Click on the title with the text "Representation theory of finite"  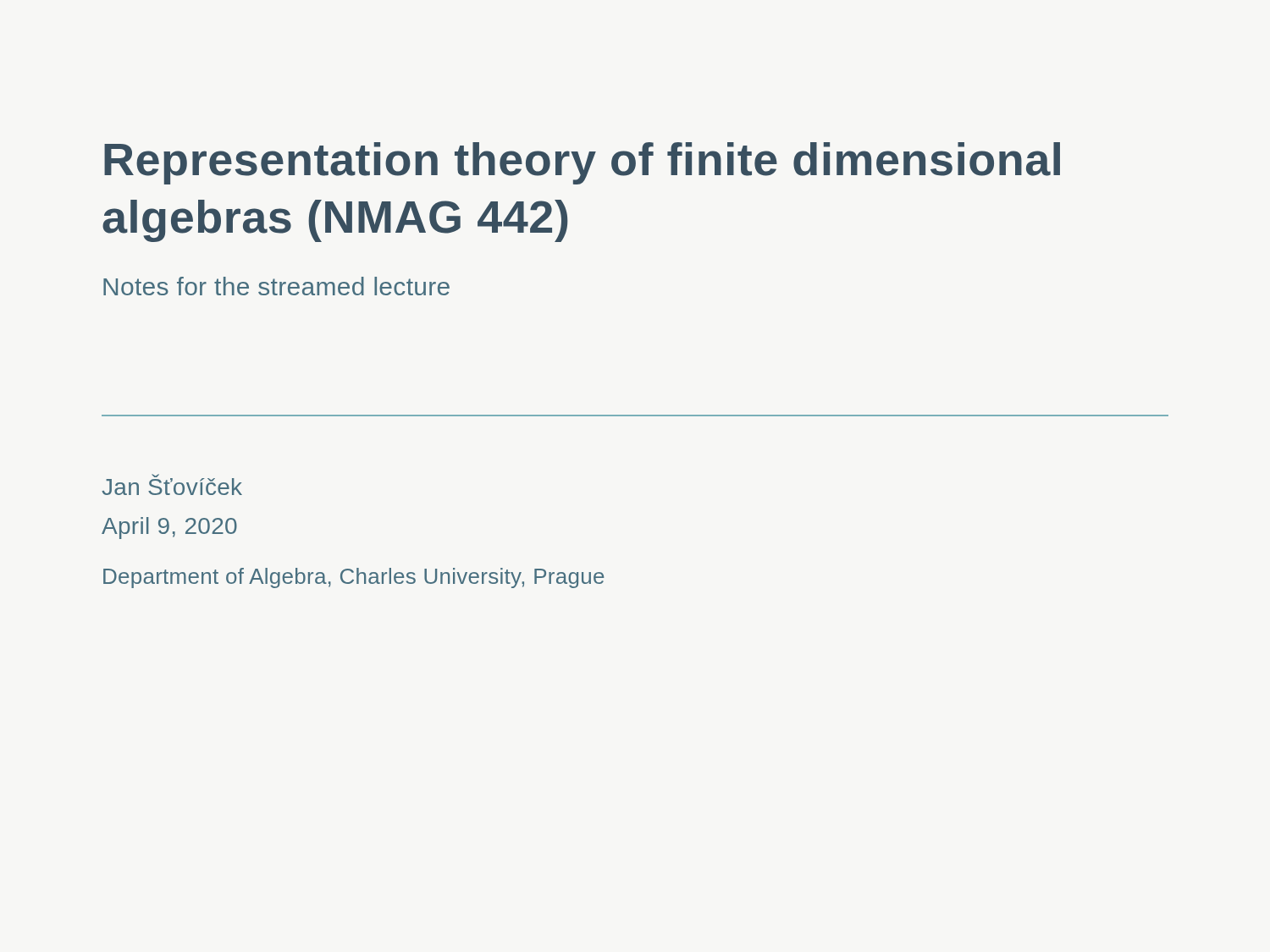[x=582, y=163]
